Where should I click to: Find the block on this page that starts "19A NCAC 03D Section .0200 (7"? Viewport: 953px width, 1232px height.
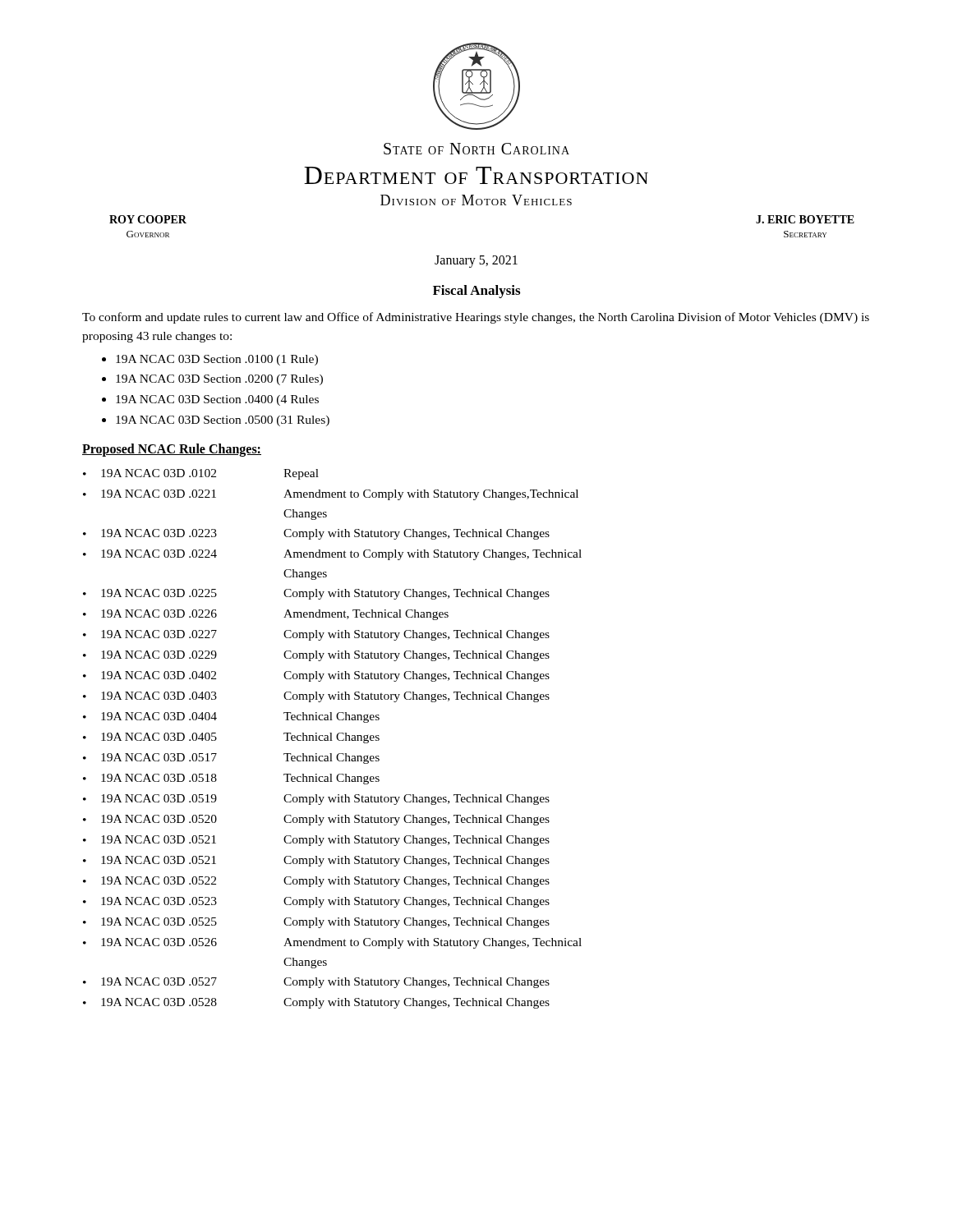(219, 379)
